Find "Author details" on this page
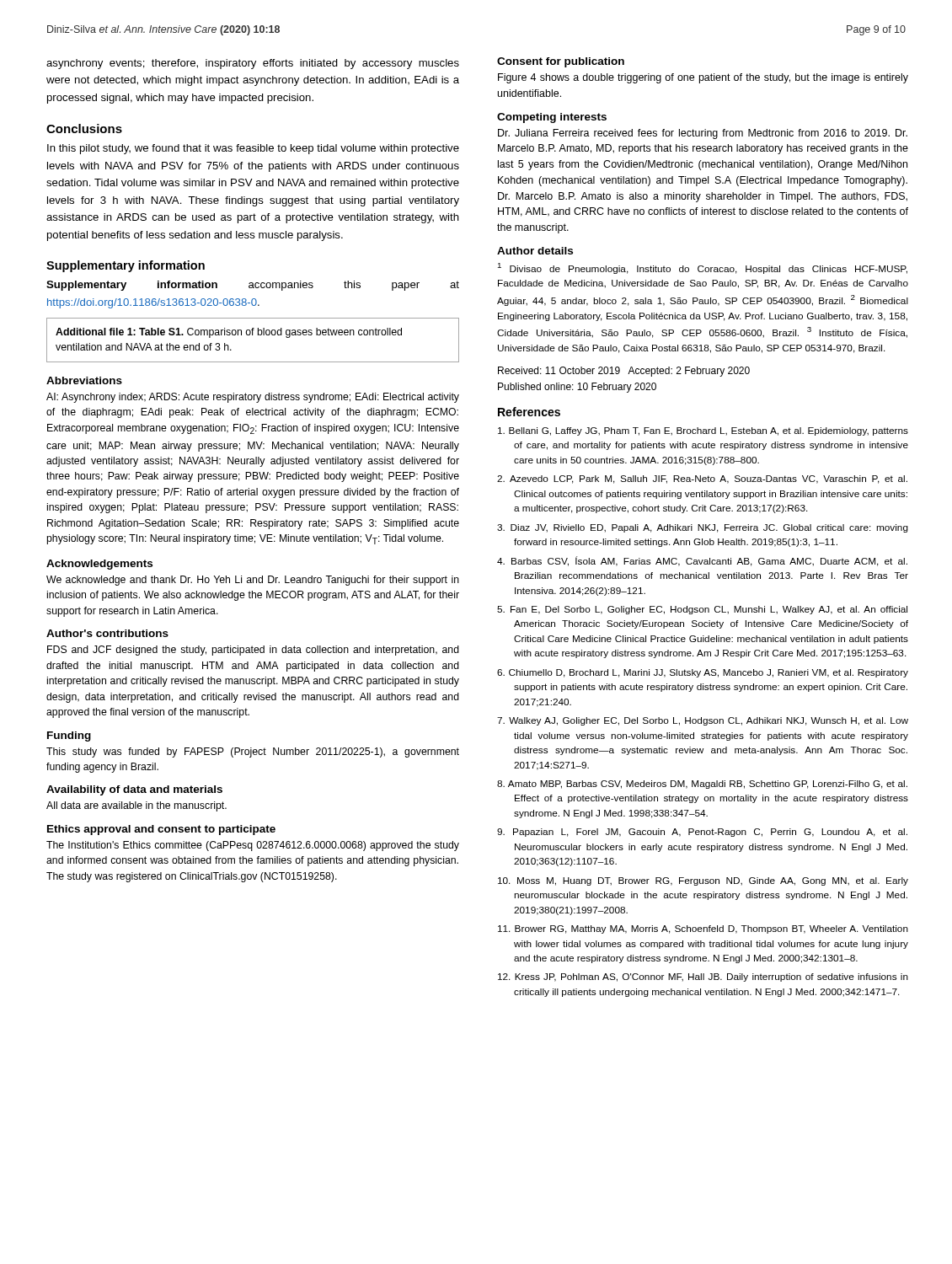This screenshot has width=952, height=1264. point(535,251)
